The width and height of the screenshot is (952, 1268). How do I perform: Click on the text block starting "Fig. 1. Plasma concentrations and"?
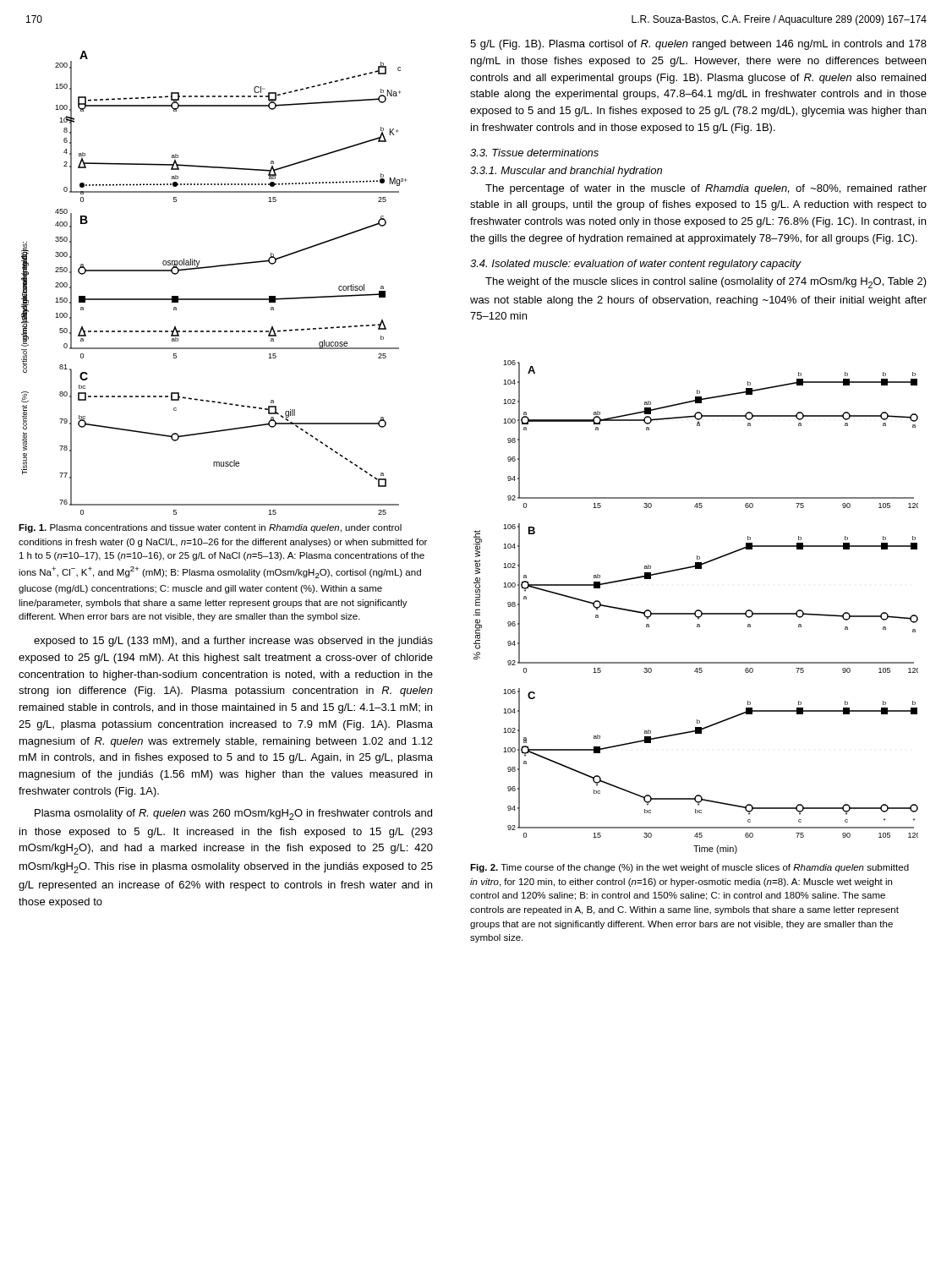[x=223, y=572]
